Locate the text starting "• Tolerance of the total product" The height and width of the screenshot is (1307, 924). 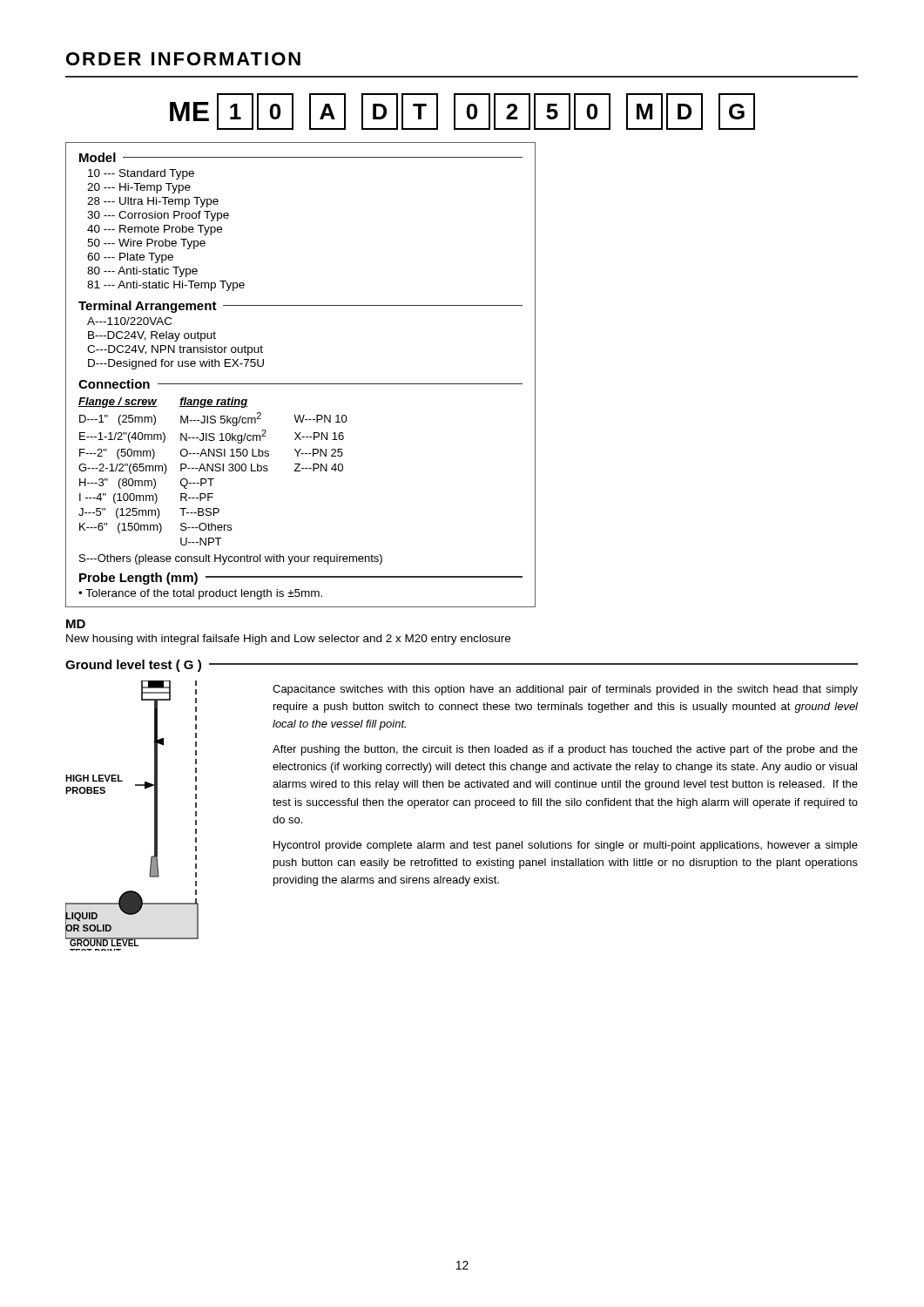click(201, 593)
